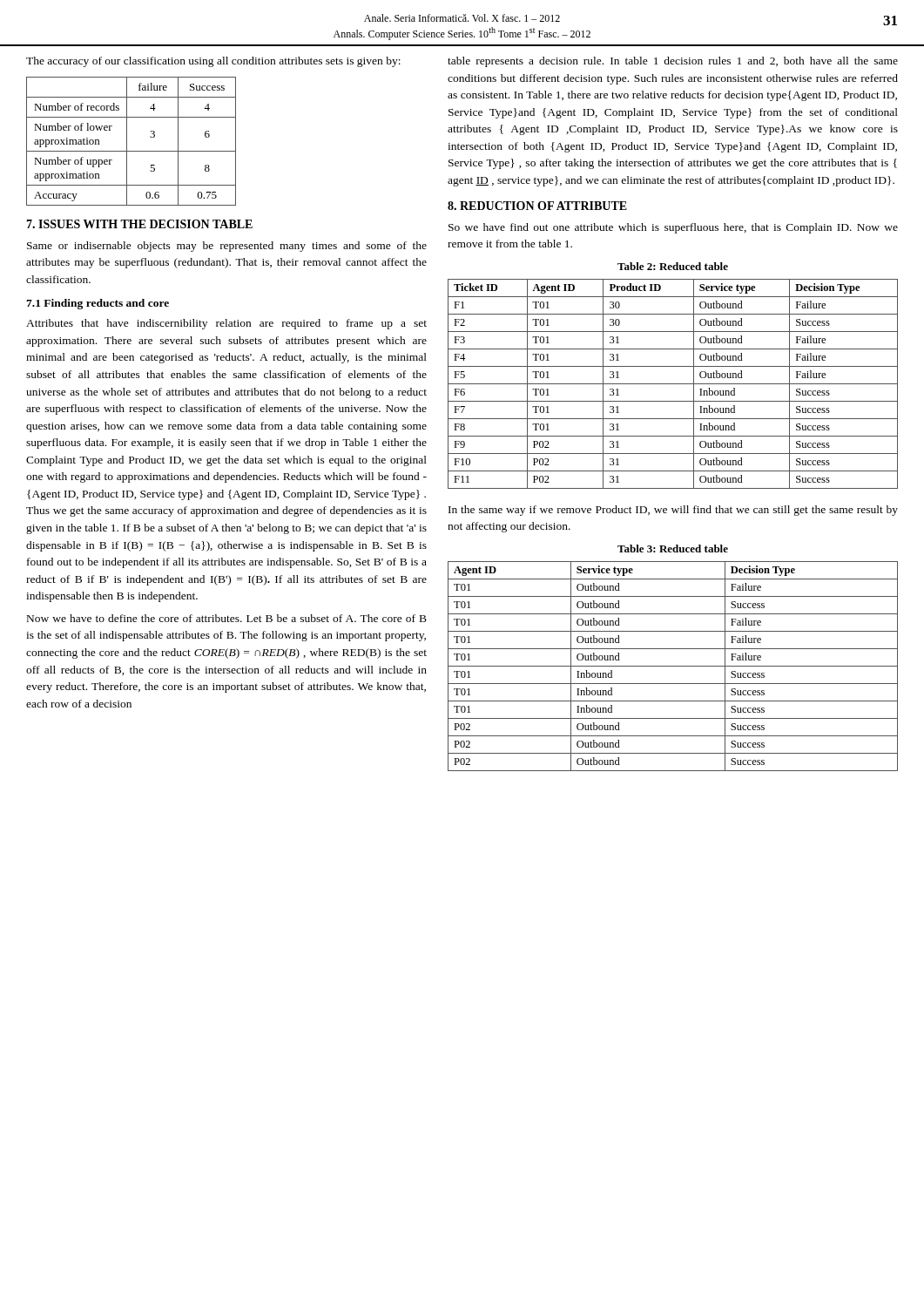Select the text starting "7.1 Finding reducts and core"
This screenshot has height=1307, width=924.
pos(98,303)
